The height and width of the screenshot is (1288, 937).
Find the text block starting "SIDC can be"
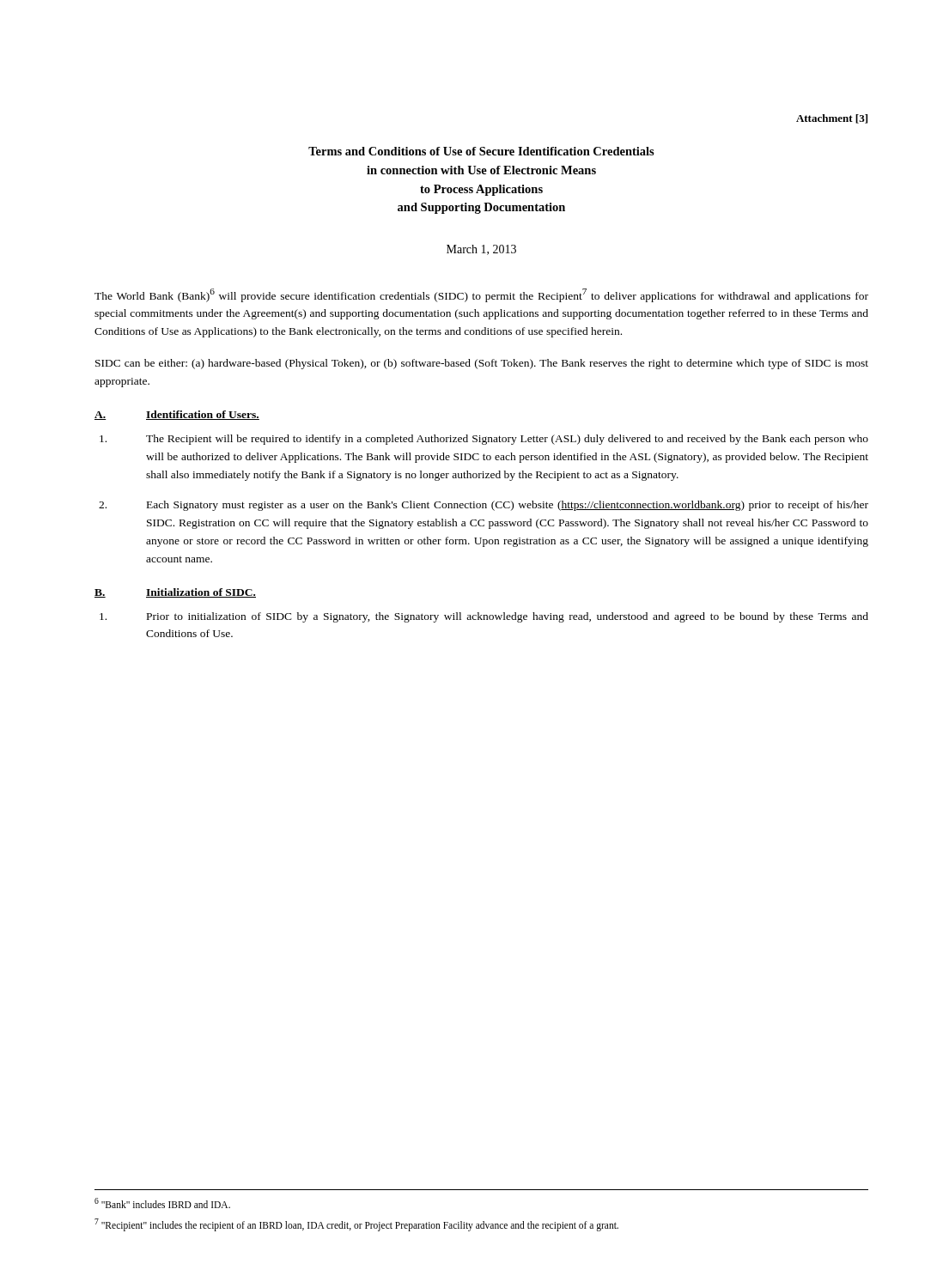(x=481, y=372)
